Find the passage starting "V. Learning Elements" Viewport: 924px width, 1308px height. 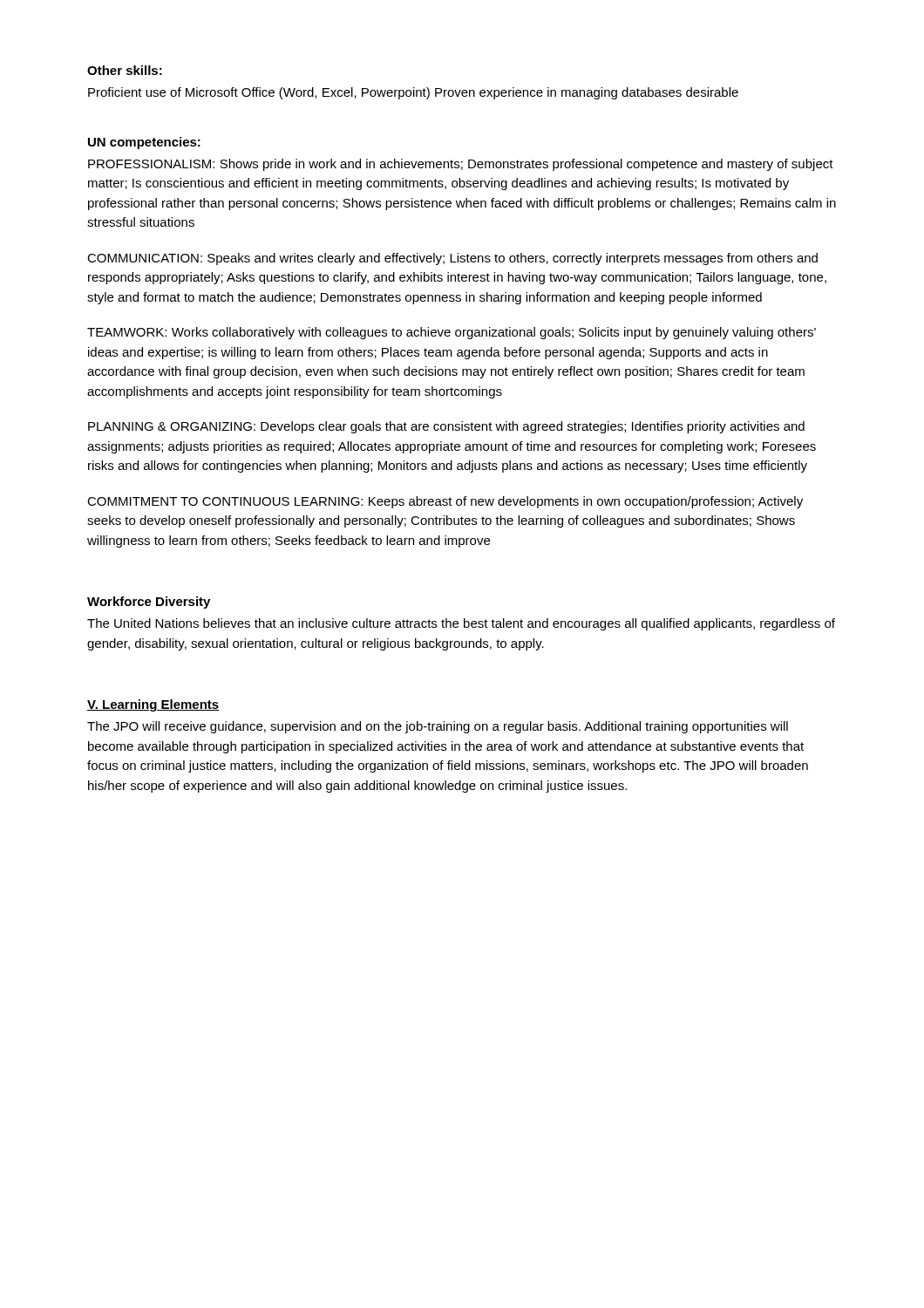153,704
